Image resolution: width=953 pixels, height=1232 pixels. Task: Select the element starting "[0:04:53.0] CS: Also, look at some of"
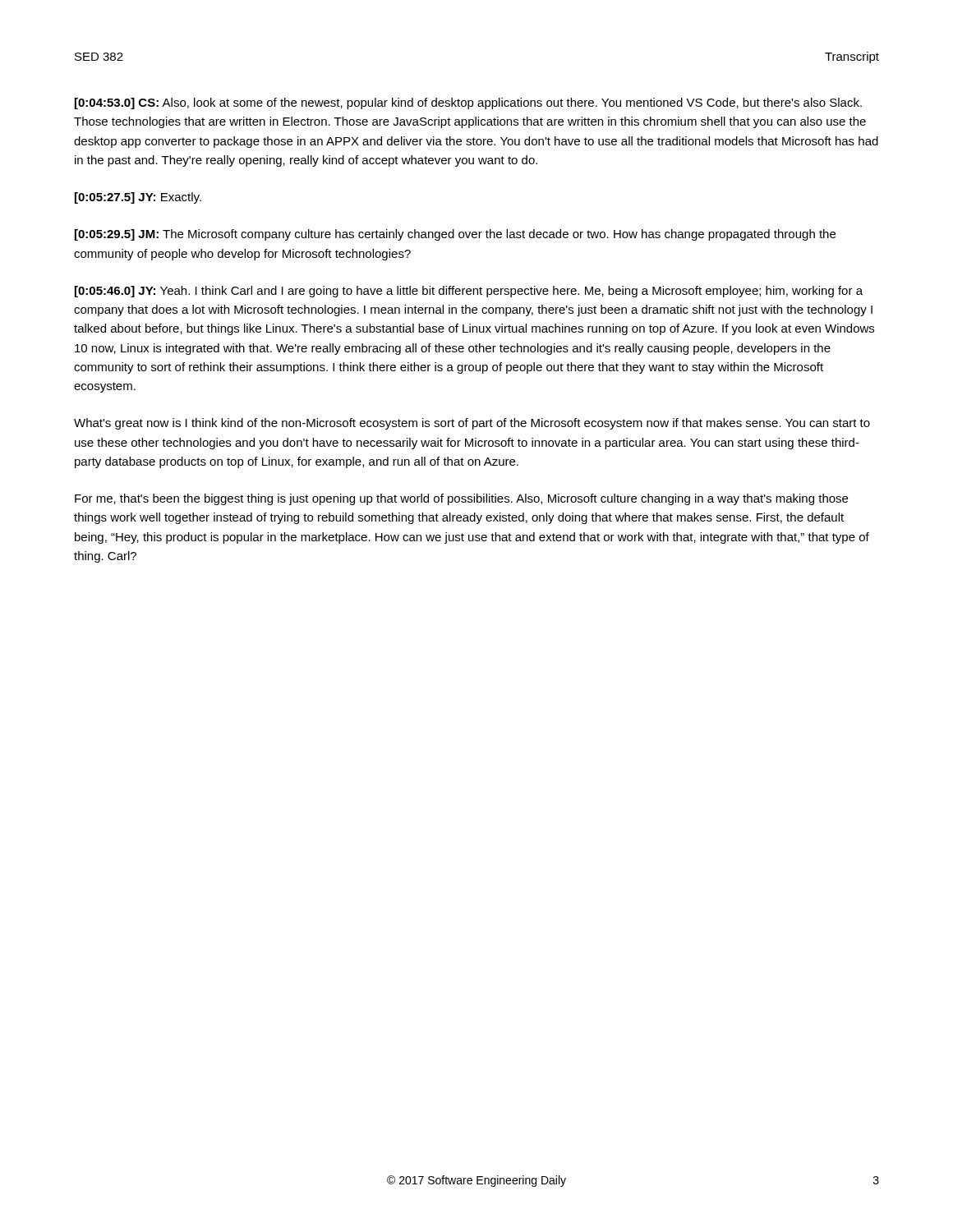click(x=476, y=131)
